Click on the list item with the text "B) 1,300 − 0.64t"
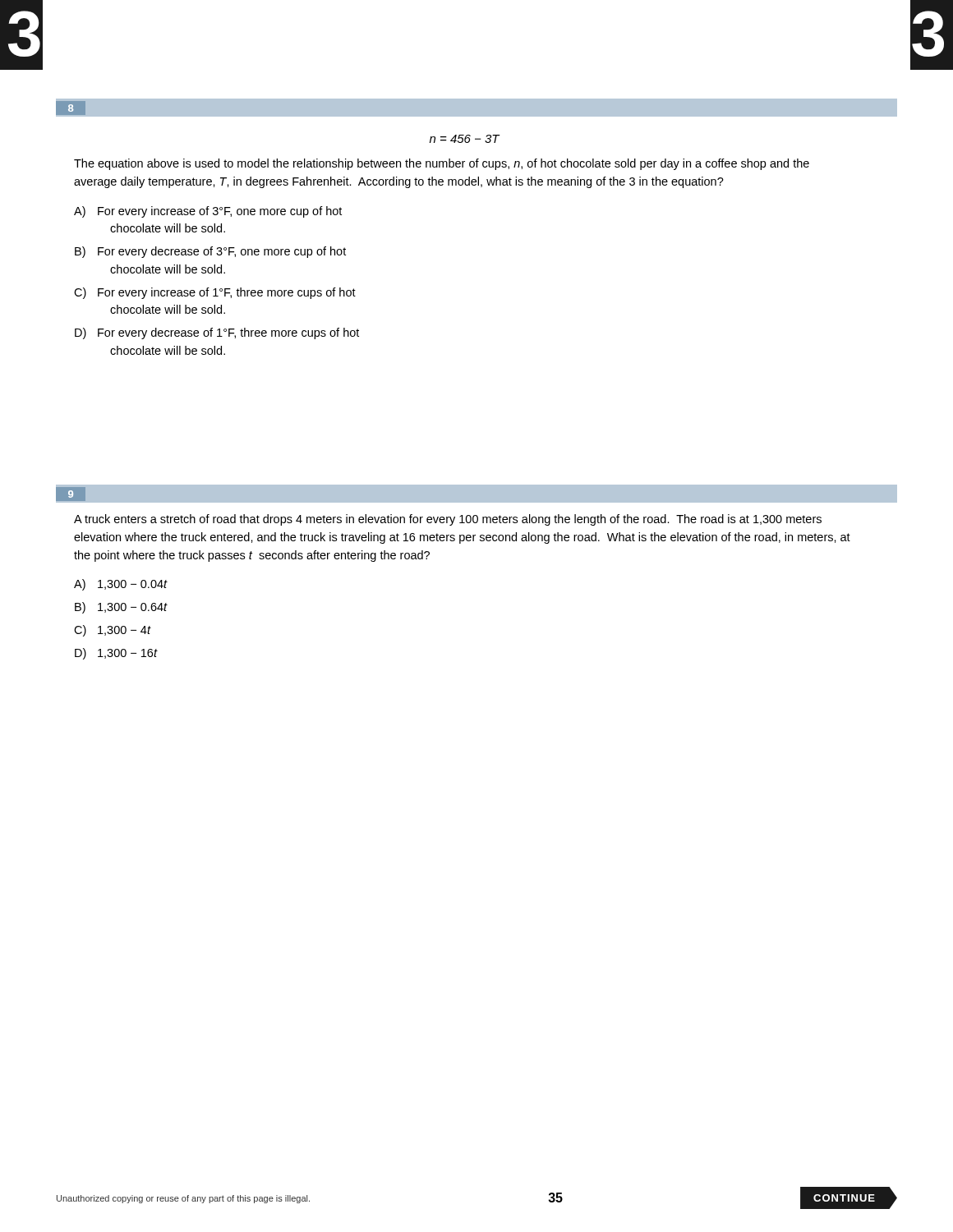The width and height of the screenshot is (953, 1232). (121, 608)
